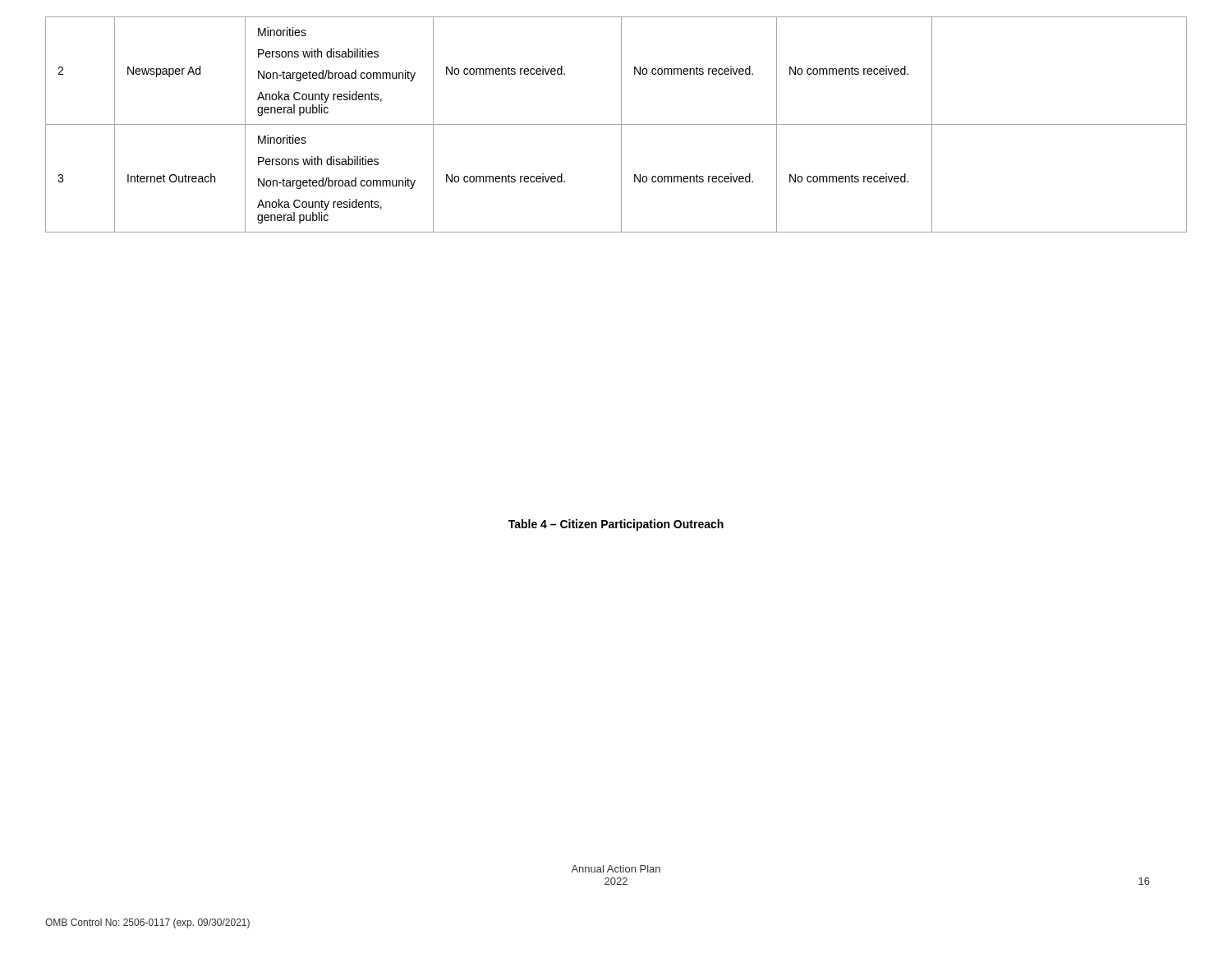Find the caption that reads "Table 4 – Citizen"
The height and width of the screenshot is (953, 1232).
click(616, 524)
